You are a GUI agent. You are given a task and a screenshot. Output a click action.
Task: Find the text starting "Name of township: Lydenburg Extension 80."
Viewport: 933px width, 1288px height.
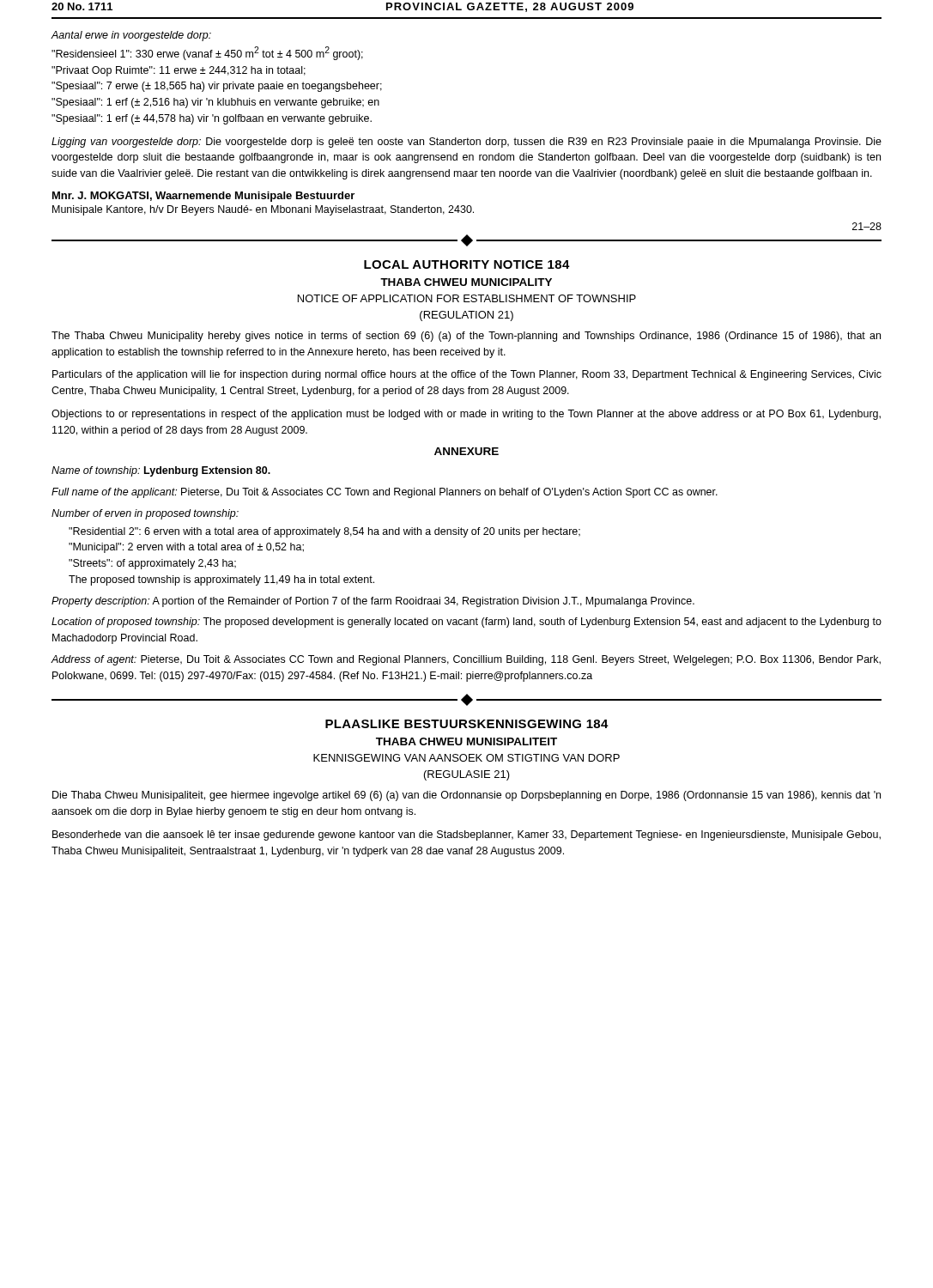pos(161,471)
